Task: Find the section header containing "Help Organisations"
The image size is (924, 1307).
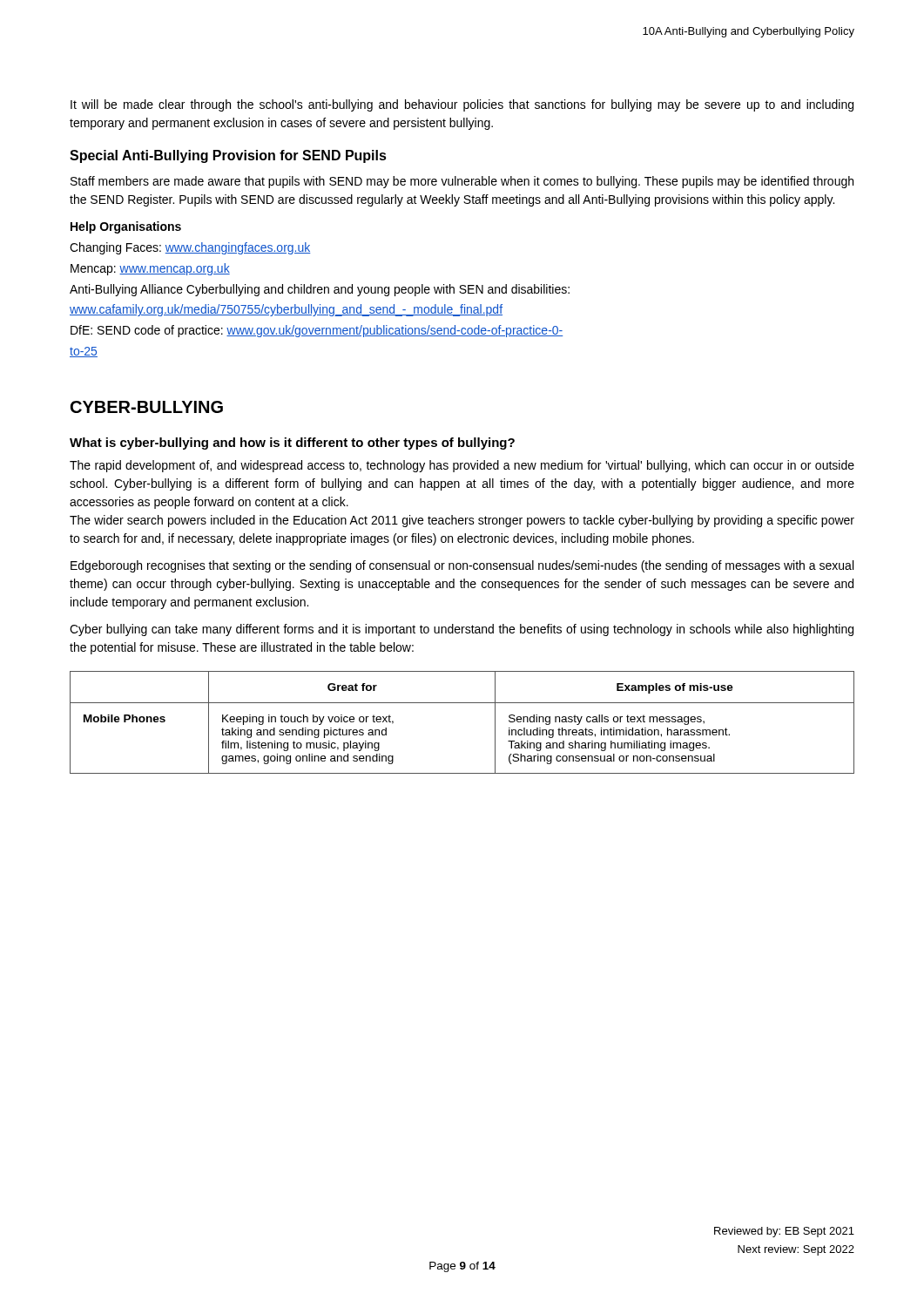Action: [126, 227]
